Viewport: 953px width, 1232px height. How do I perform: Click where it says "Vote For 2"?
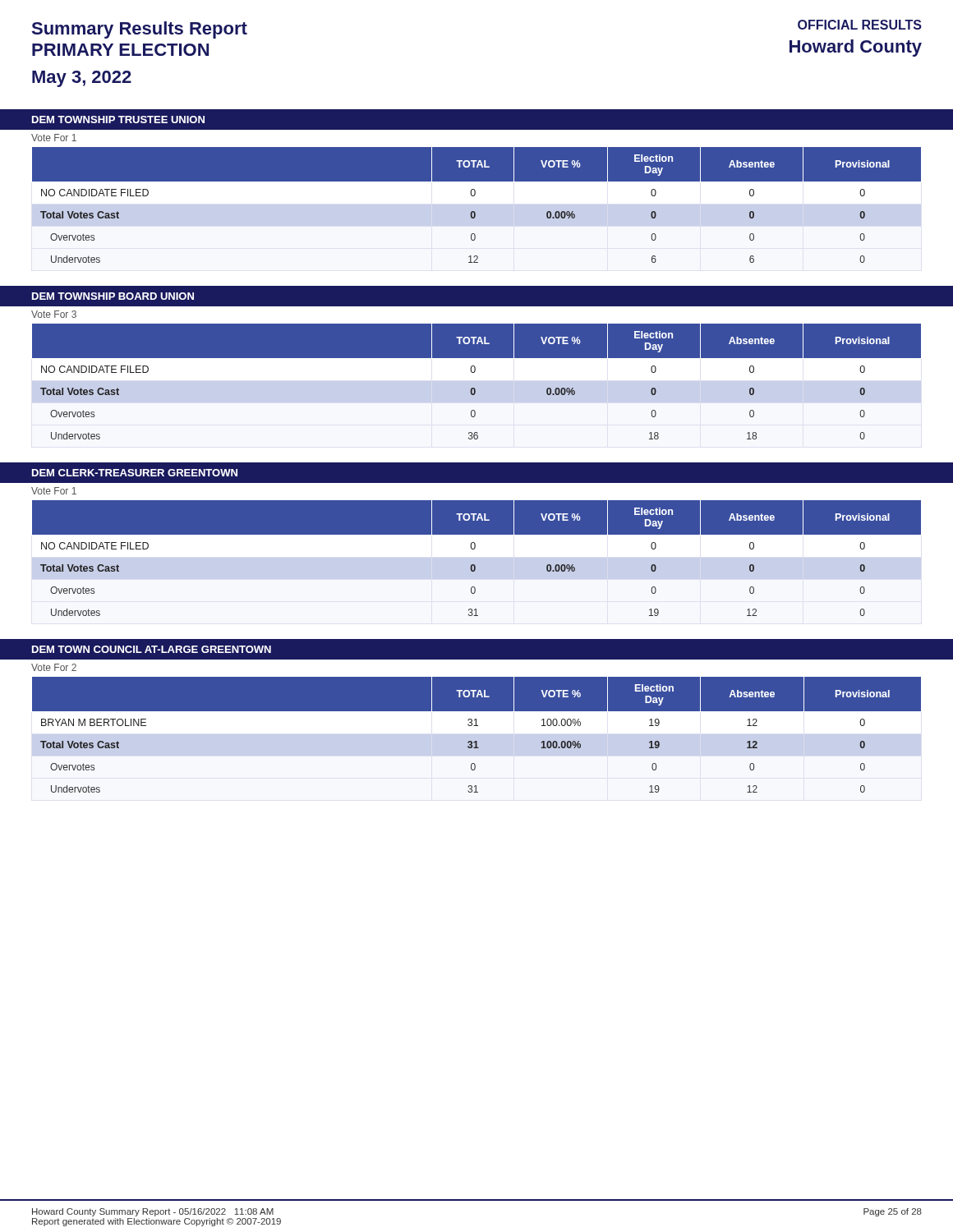point(54,668)
